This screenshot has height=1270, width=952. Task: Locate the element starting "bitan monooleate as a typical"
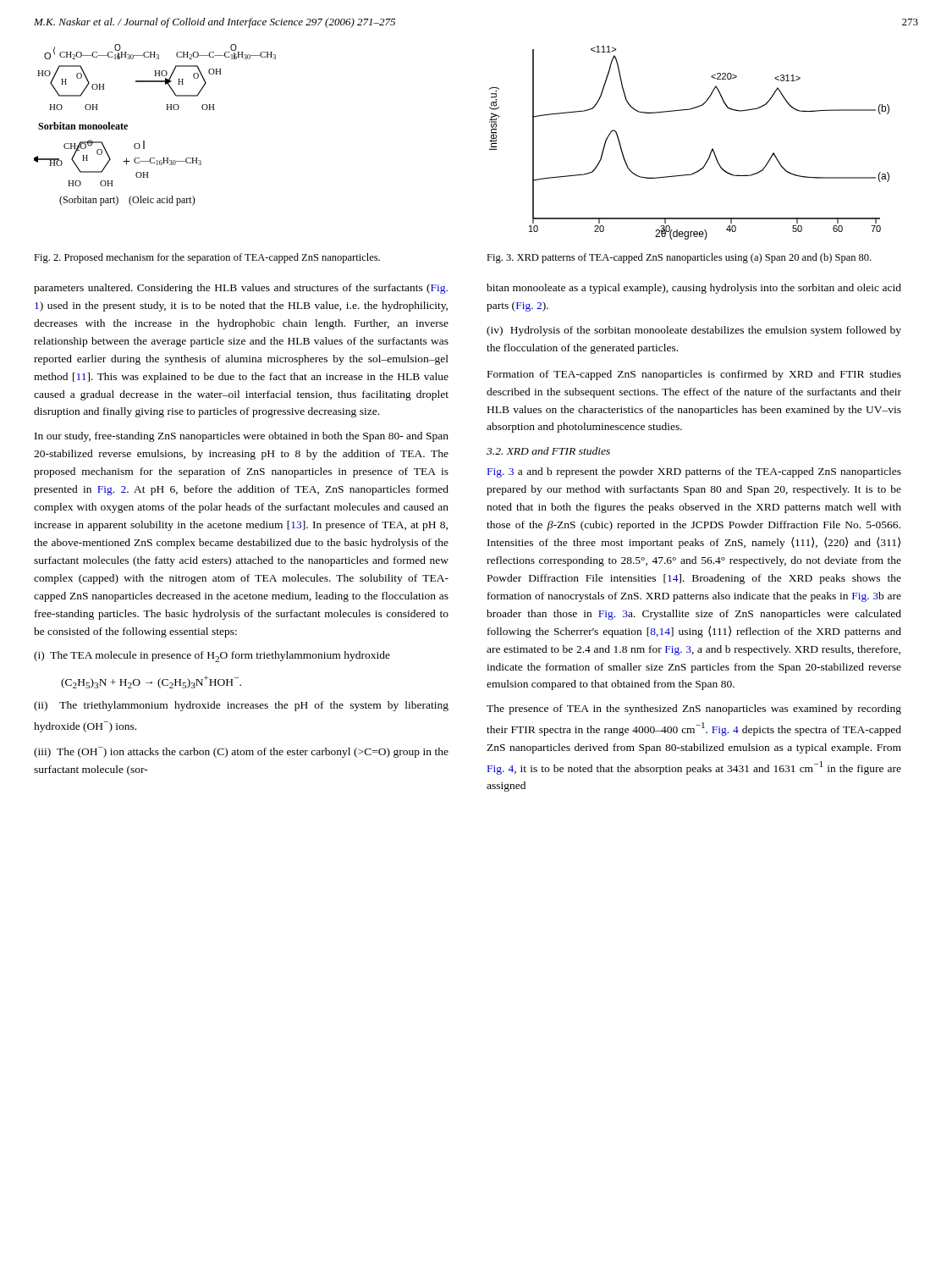pos(694,297)
